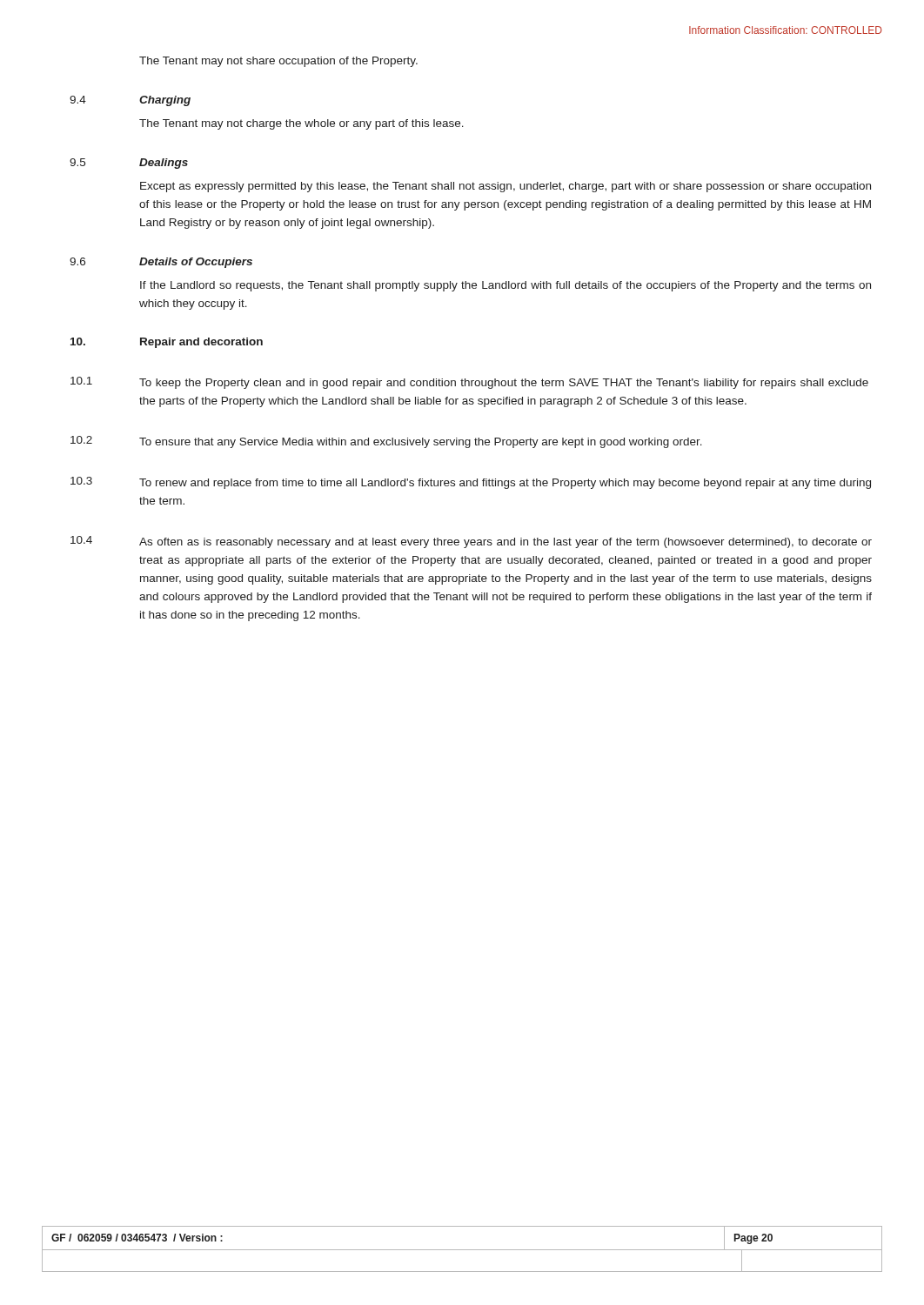Click on the block starting "10.3 To renew"
This screenshot has height=1305, width=924.
point(471,493)
